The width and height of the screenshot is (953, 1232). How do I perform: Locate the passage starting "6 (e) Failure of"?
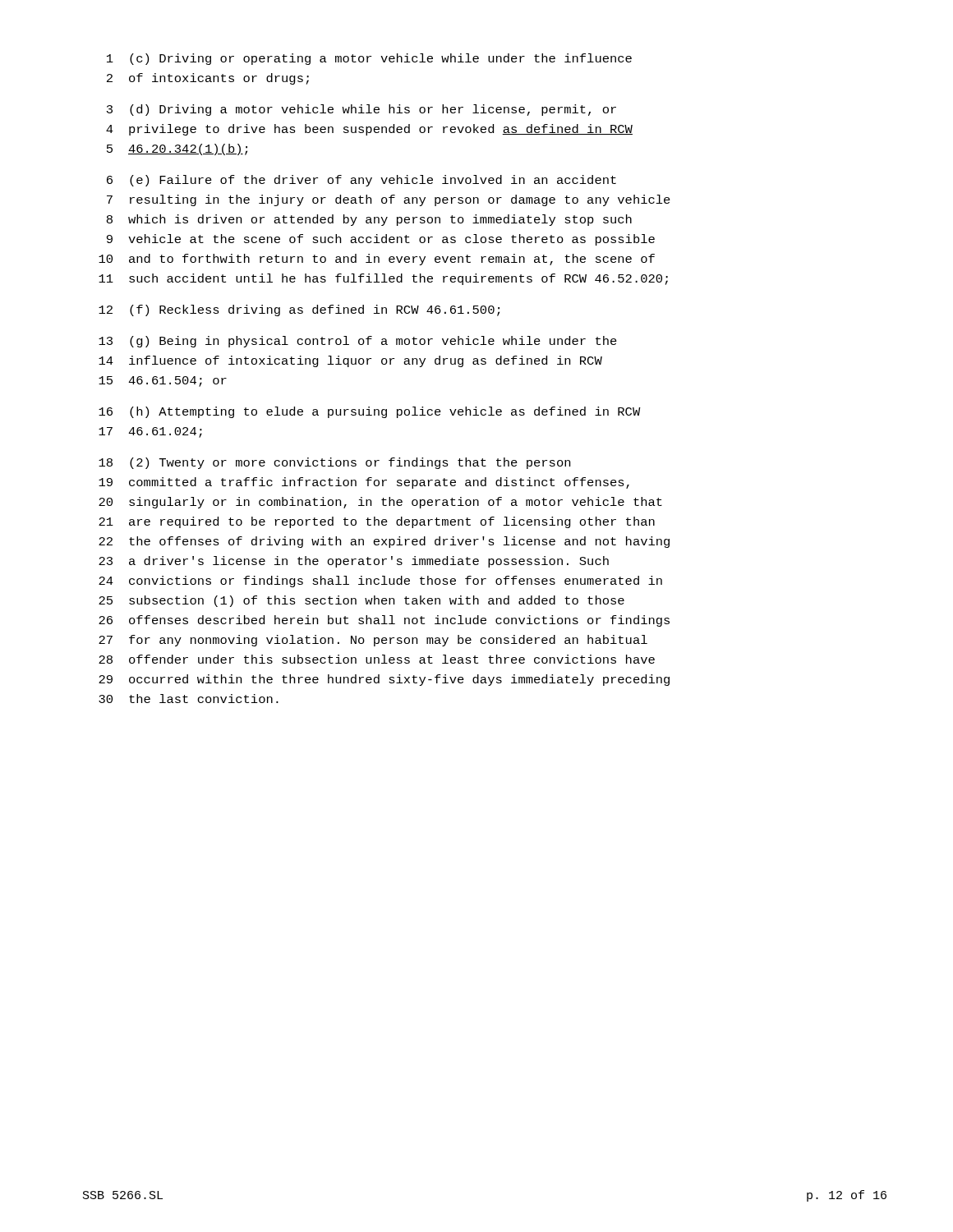(x=485, y=230)
